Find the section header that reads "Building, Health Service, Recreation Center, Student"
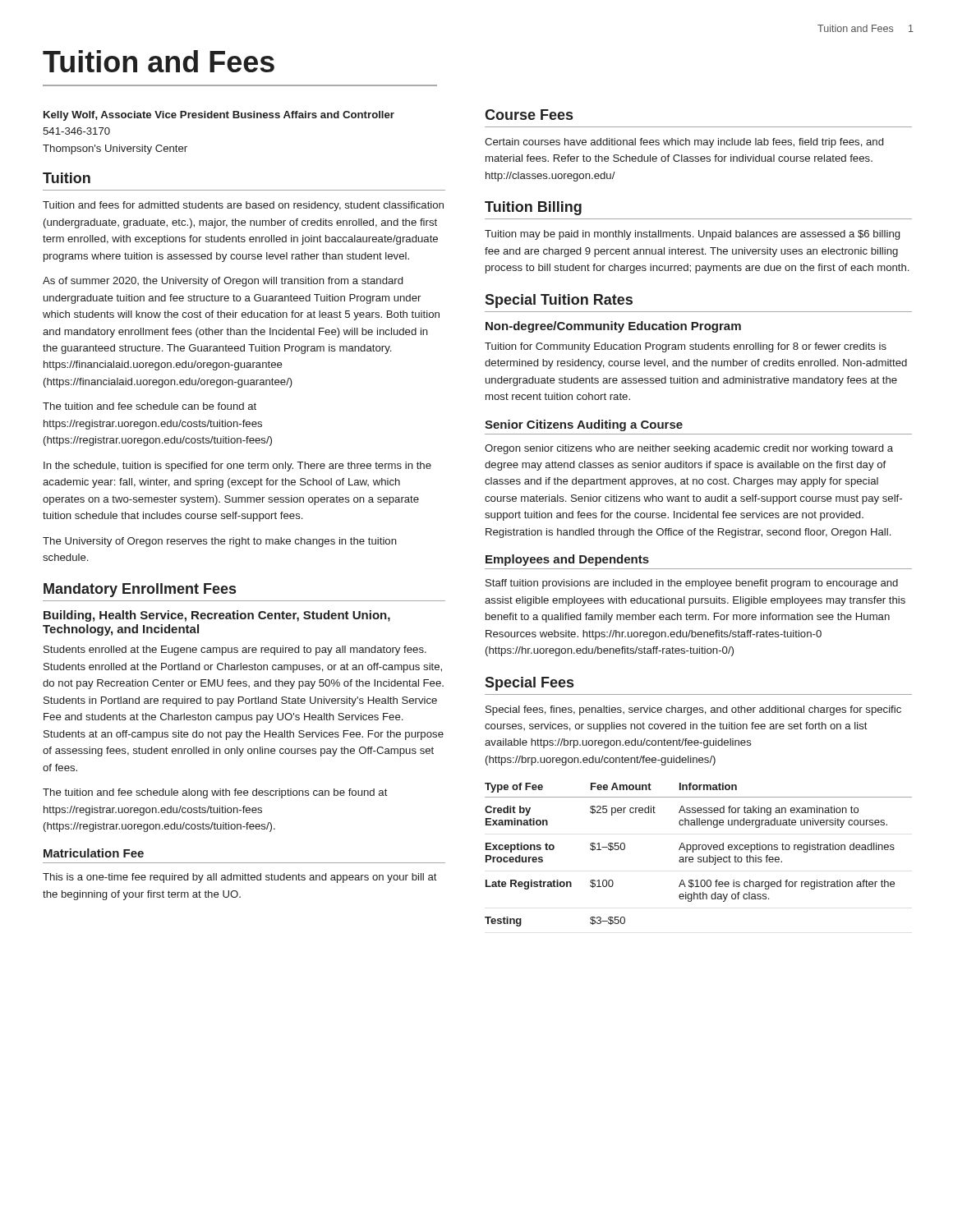This screenshot has height=1232, width=953. (x=217, y=622)
